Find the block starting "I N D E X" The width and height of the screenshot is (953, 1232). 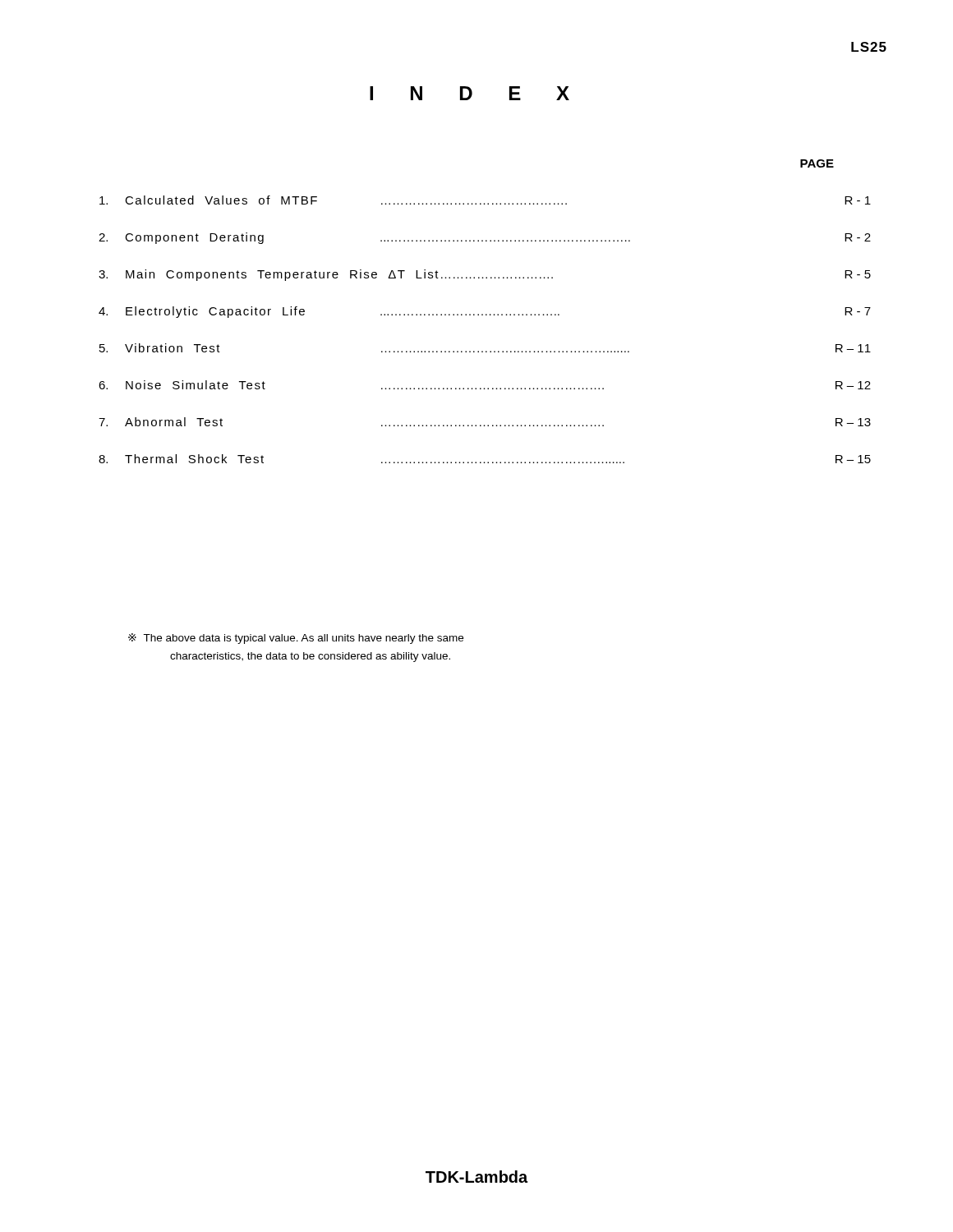pos(476,93)
